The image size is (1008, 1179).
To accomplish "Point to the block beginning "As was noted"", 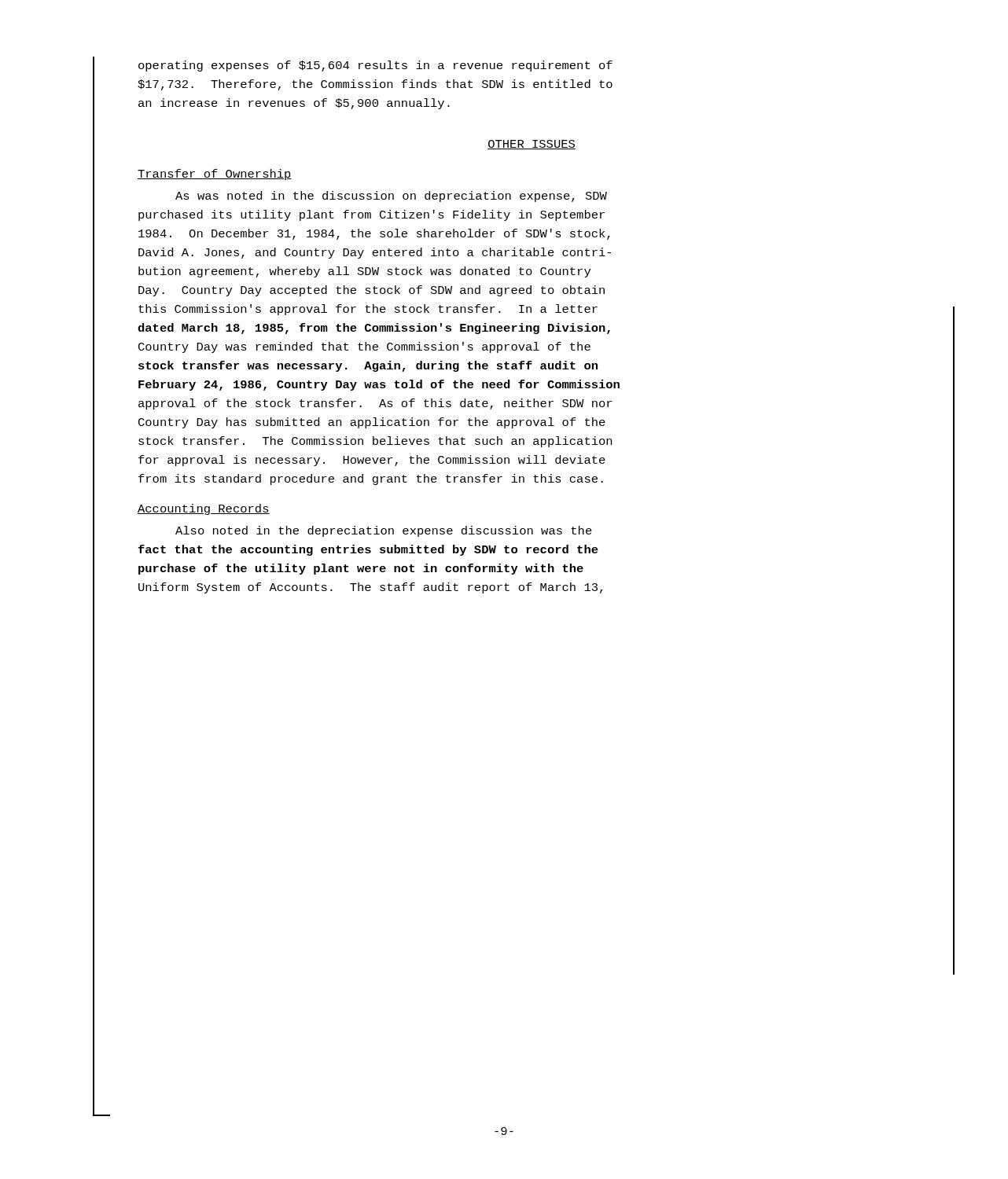I will point(532,338).
